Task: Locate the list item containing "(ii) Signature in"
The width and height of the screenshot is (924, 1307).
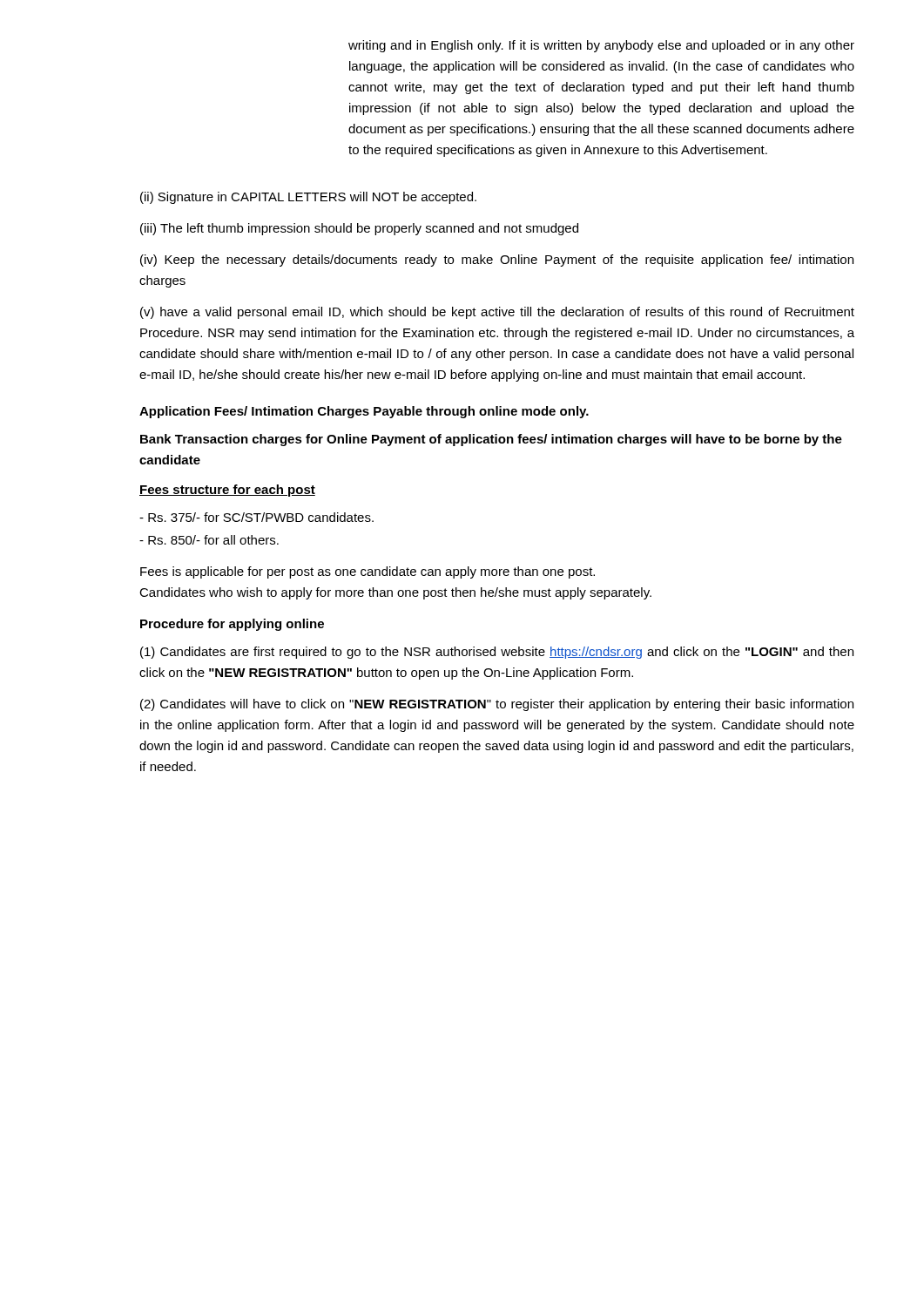Action: [x=308, y=197]
